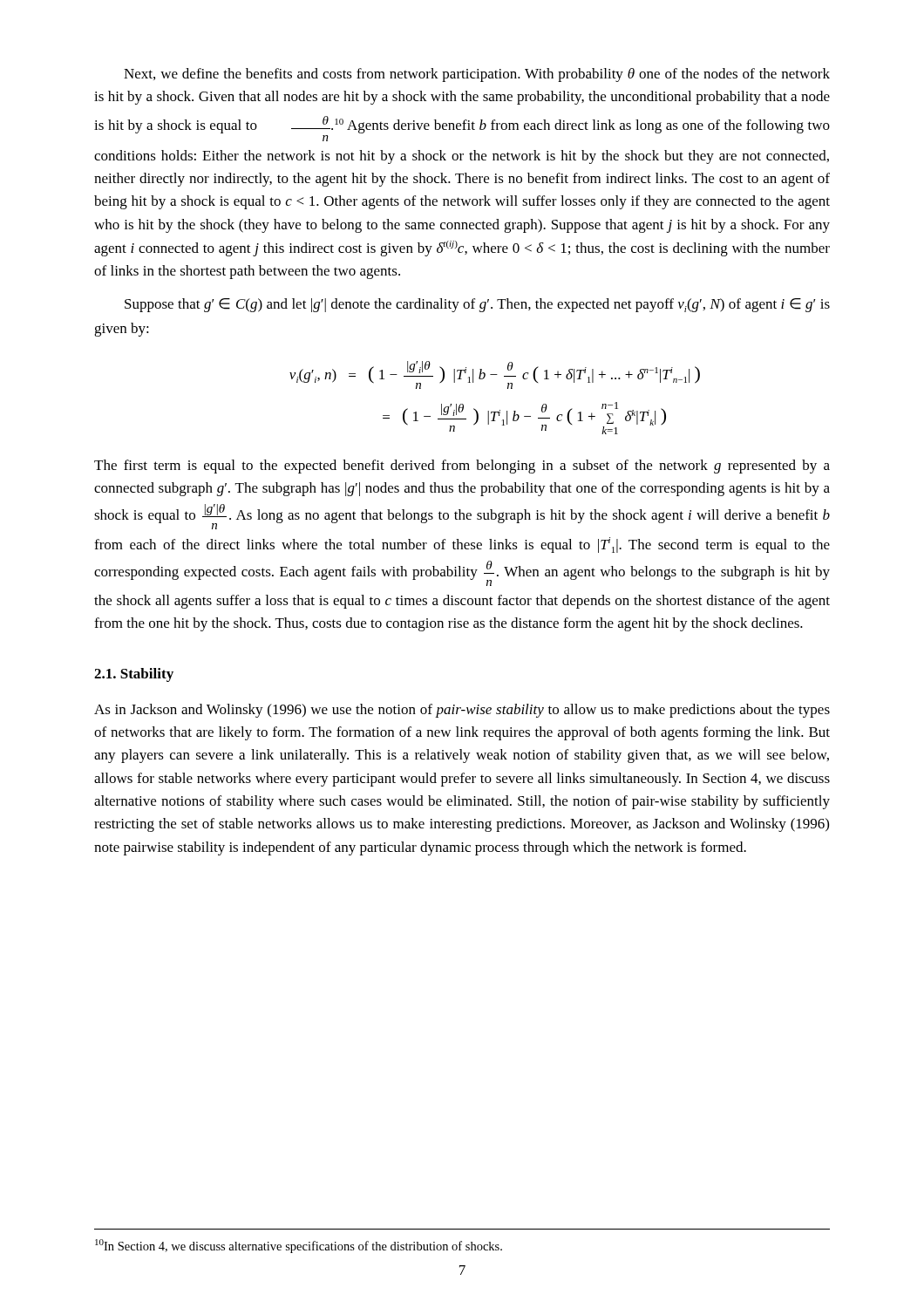Select the text block that says "As in Jackson and Wolinsky"

coord(462,779)
